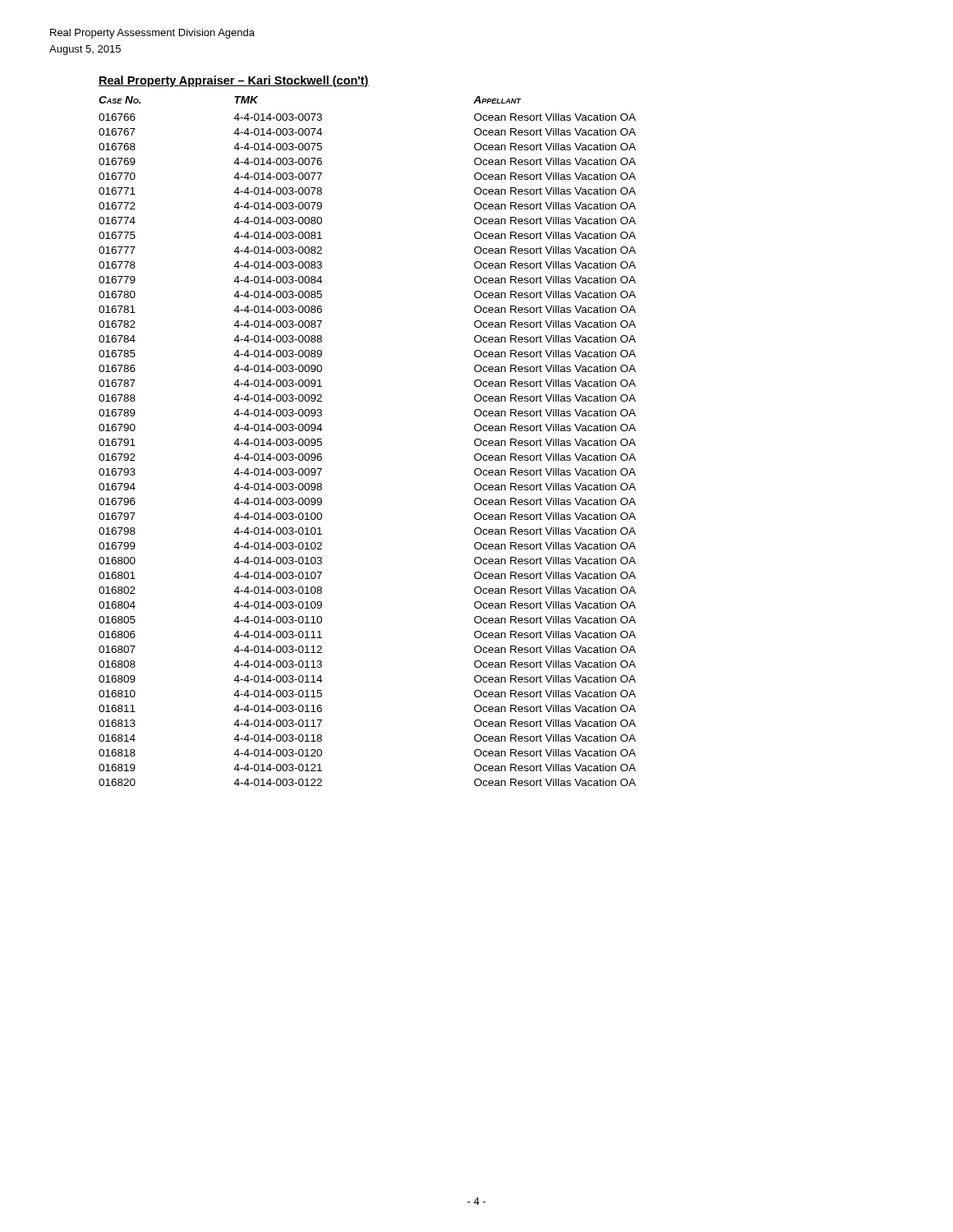Click the table
This screenshot has width=953, height=1232.
pos(501,441)
